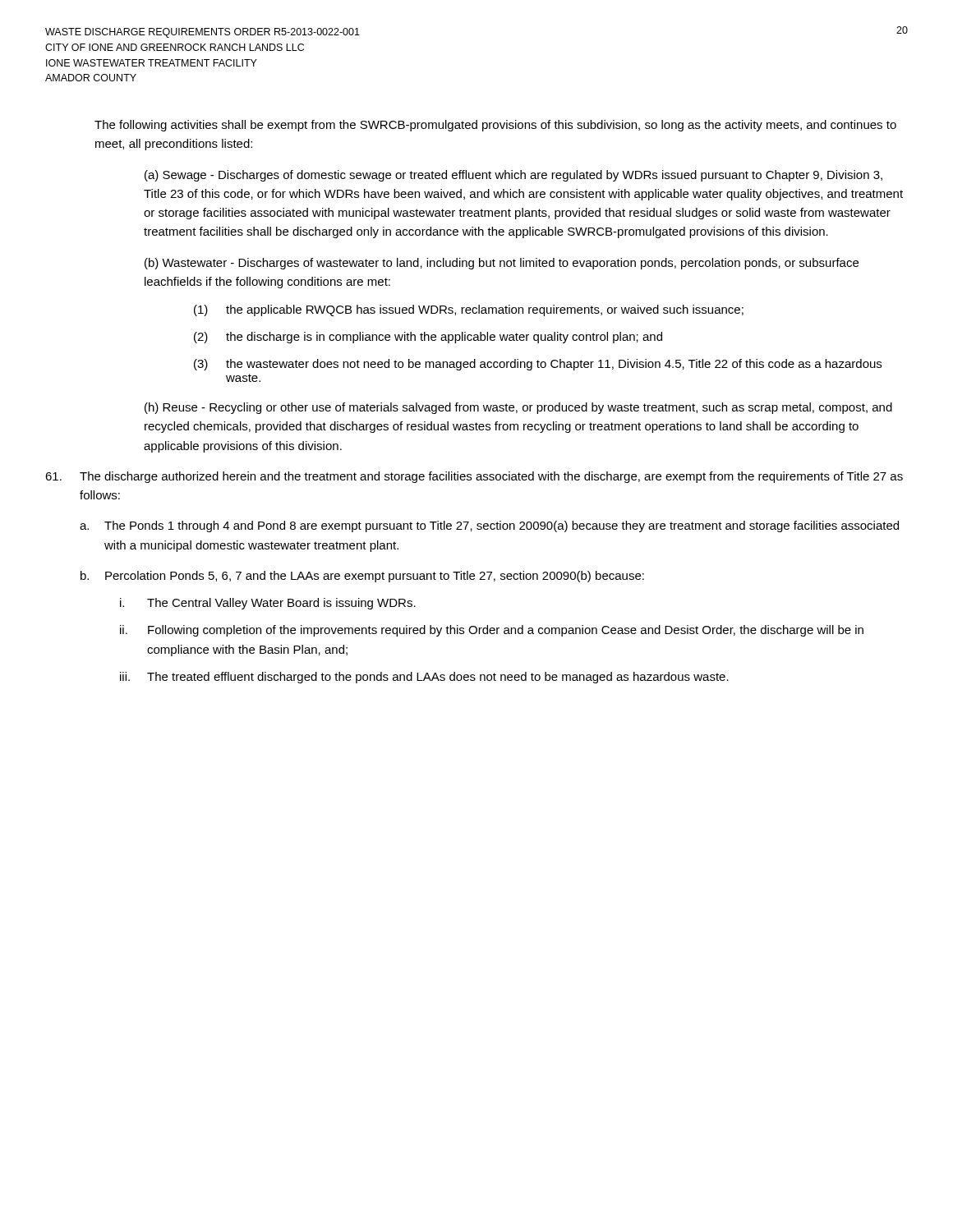Navigate to the region starting "The following activities shall be exempt"
Image resolution: width=953 pixels, height=1232 pixels.
(496, 134)
